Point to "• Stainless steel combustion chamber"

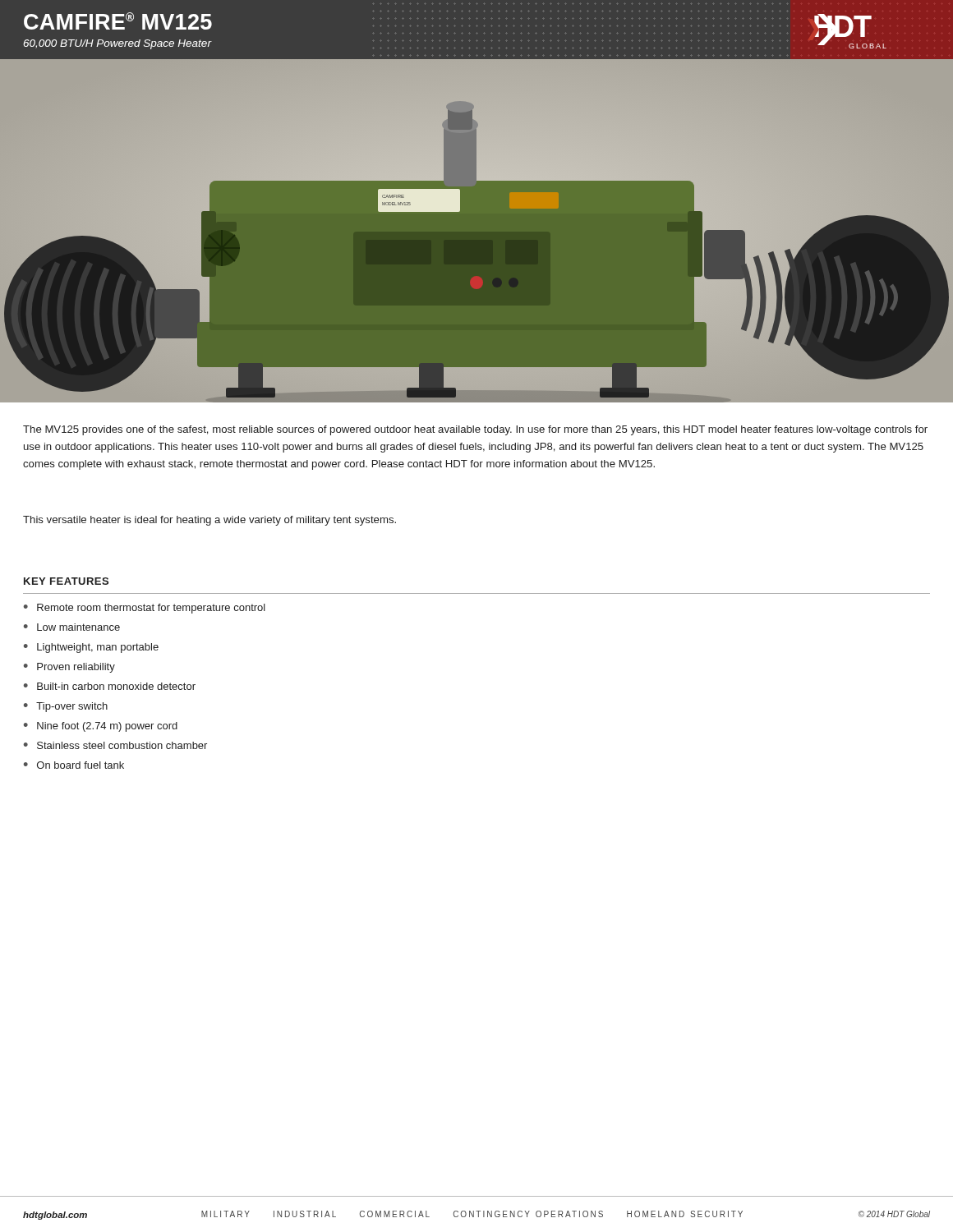coord(115,746)
